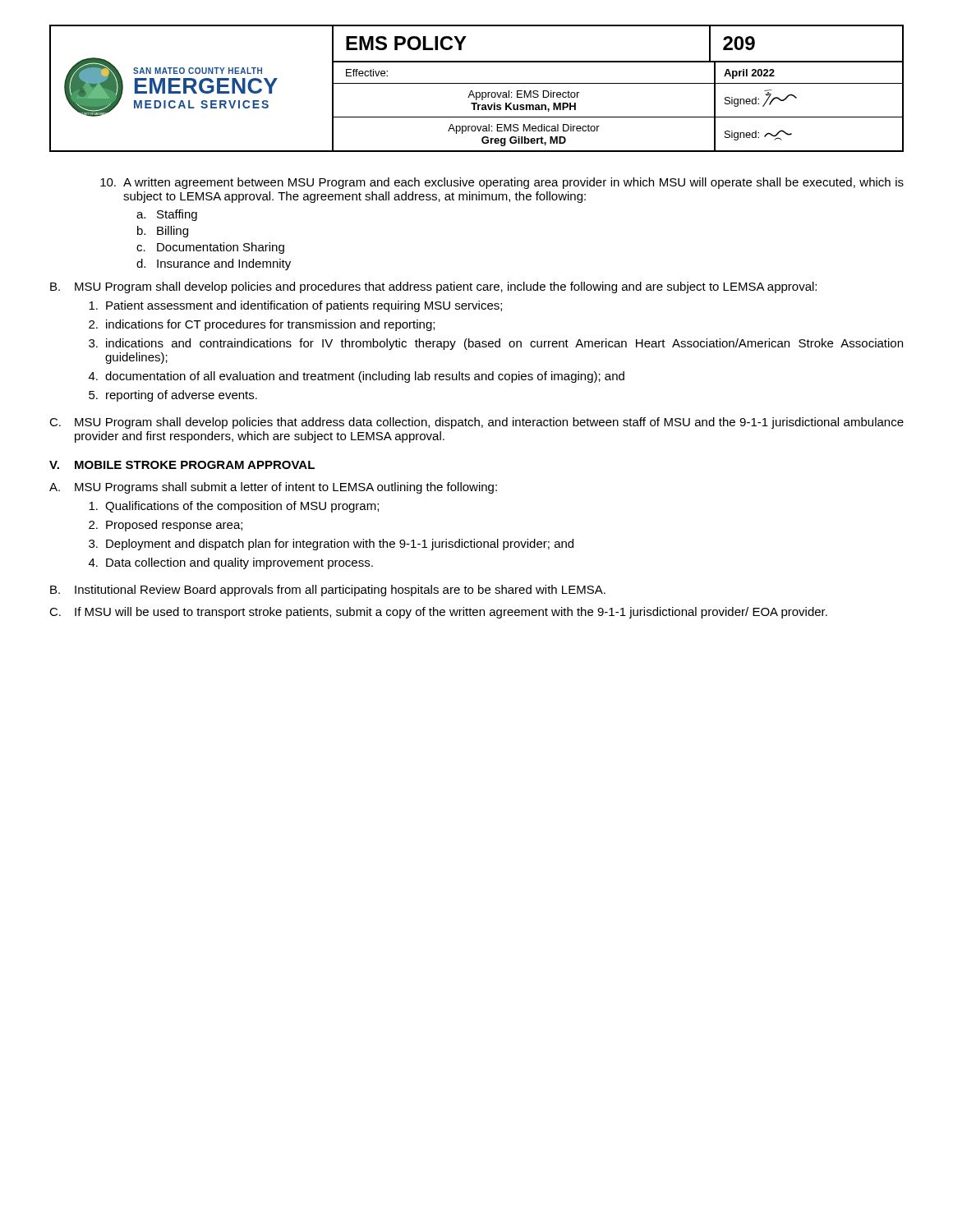953x1232 pixels.
Task: Select the region starting "10. A written agreement between MSU Program"
Action: 502,183
